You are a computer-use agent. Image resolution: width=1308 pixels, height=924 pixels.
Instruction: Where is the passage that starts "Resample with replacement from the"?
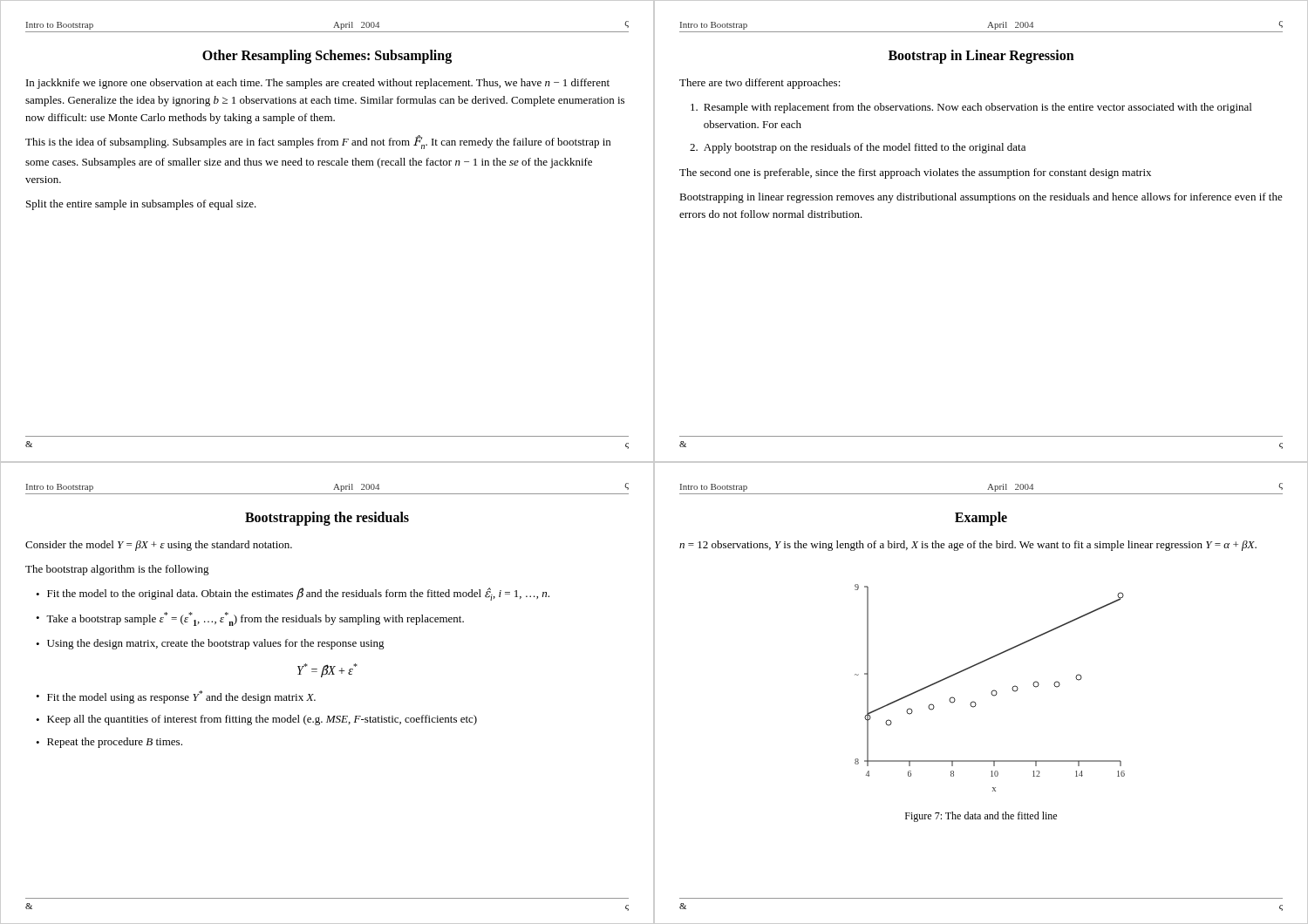point(986,116)
